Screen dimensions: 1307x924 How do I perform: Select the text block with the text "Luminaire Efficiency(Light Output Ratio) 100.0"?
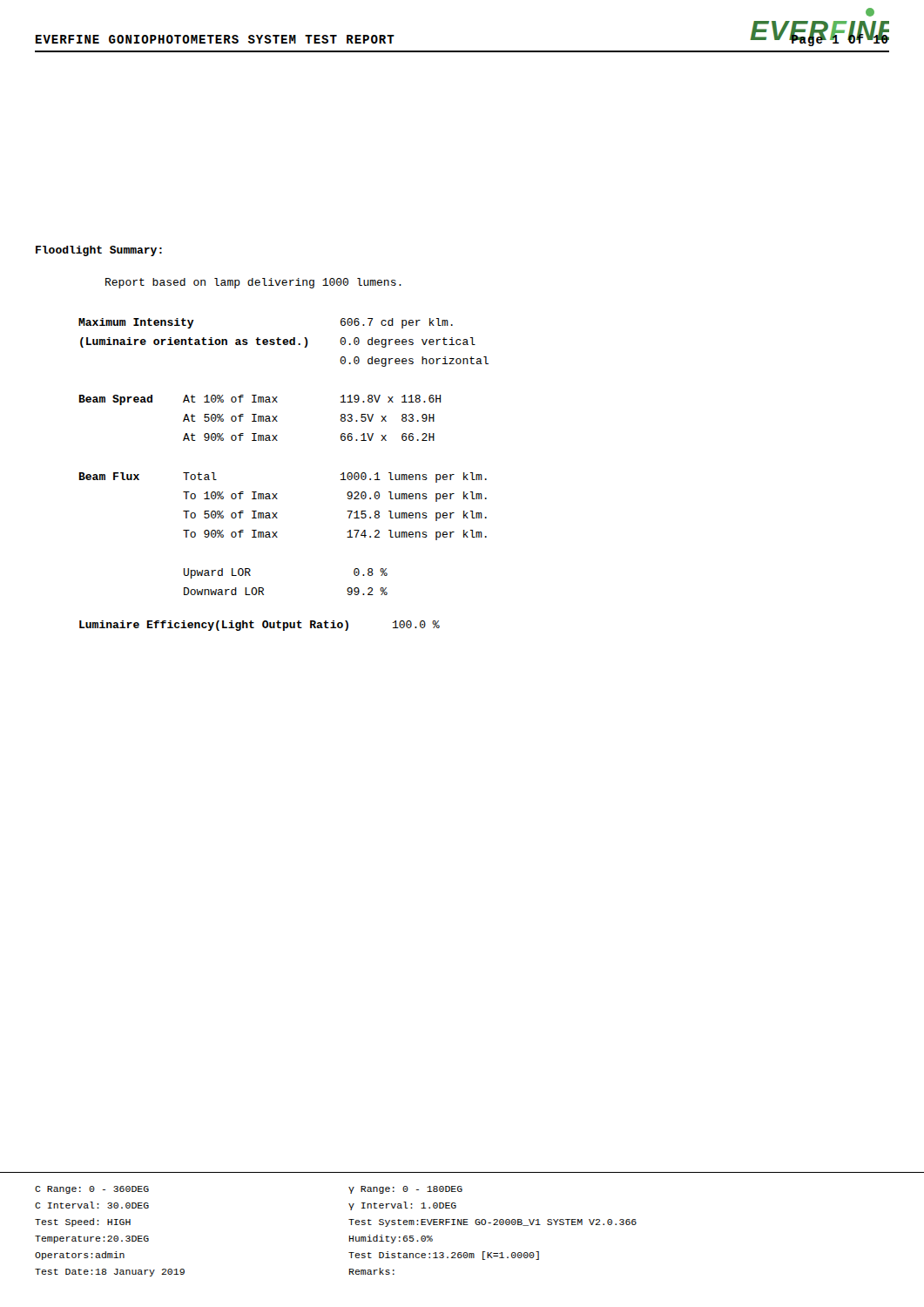[x=260, y=626]
